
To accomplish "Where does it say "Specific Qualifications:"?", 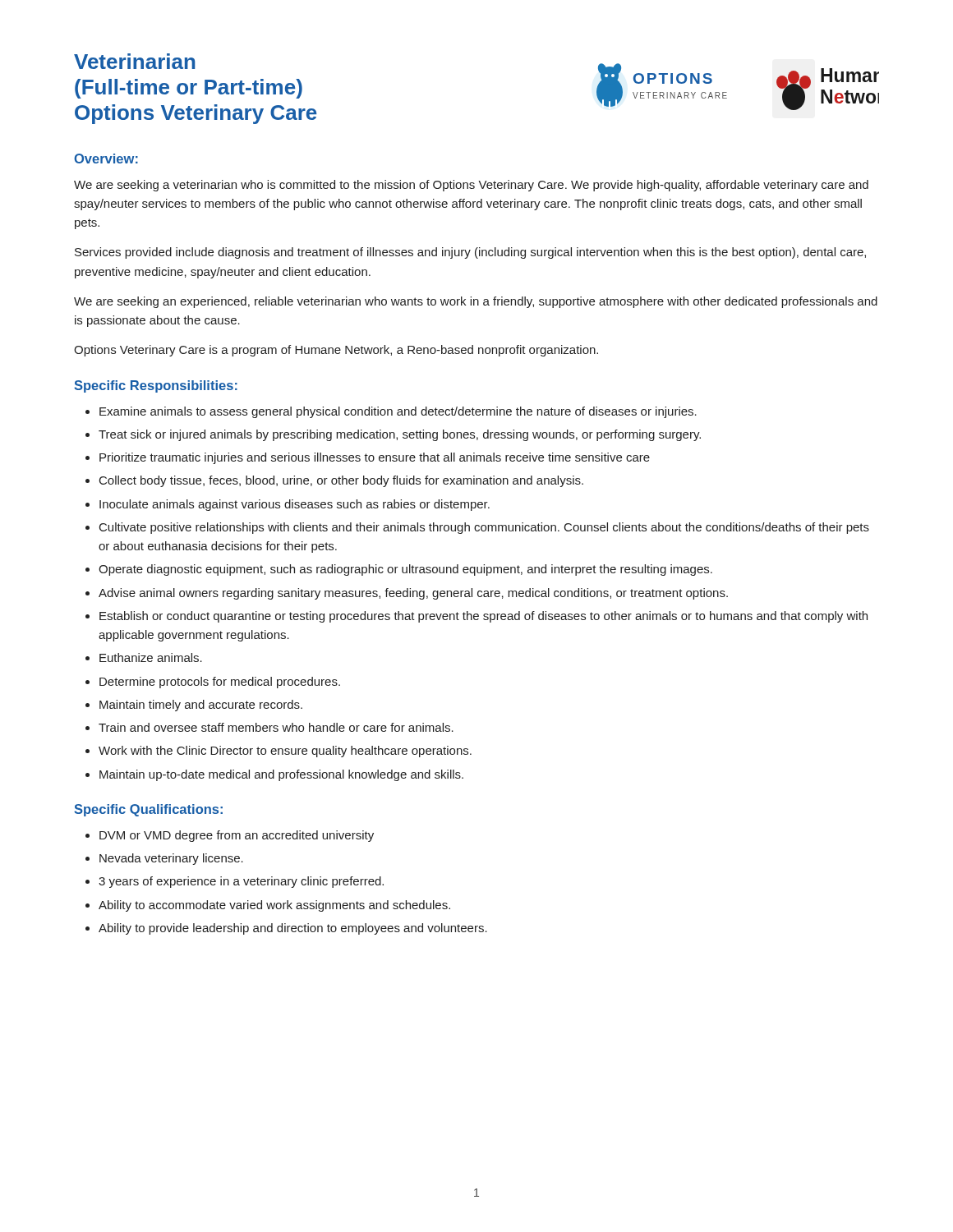I will point(149,809).
